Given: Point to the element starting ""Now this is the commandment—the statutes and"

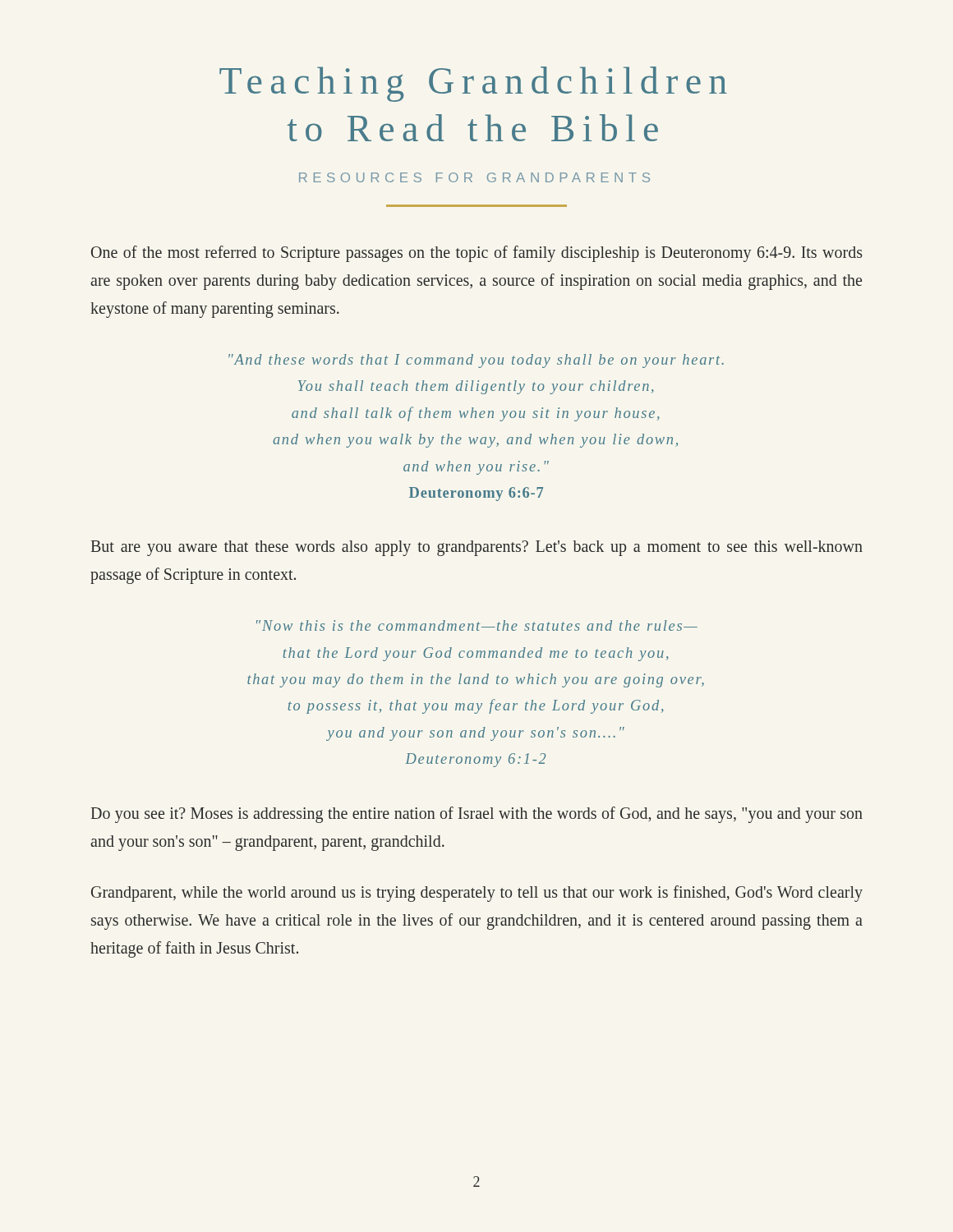Looking at the screenshot, I should click(476, 693).
